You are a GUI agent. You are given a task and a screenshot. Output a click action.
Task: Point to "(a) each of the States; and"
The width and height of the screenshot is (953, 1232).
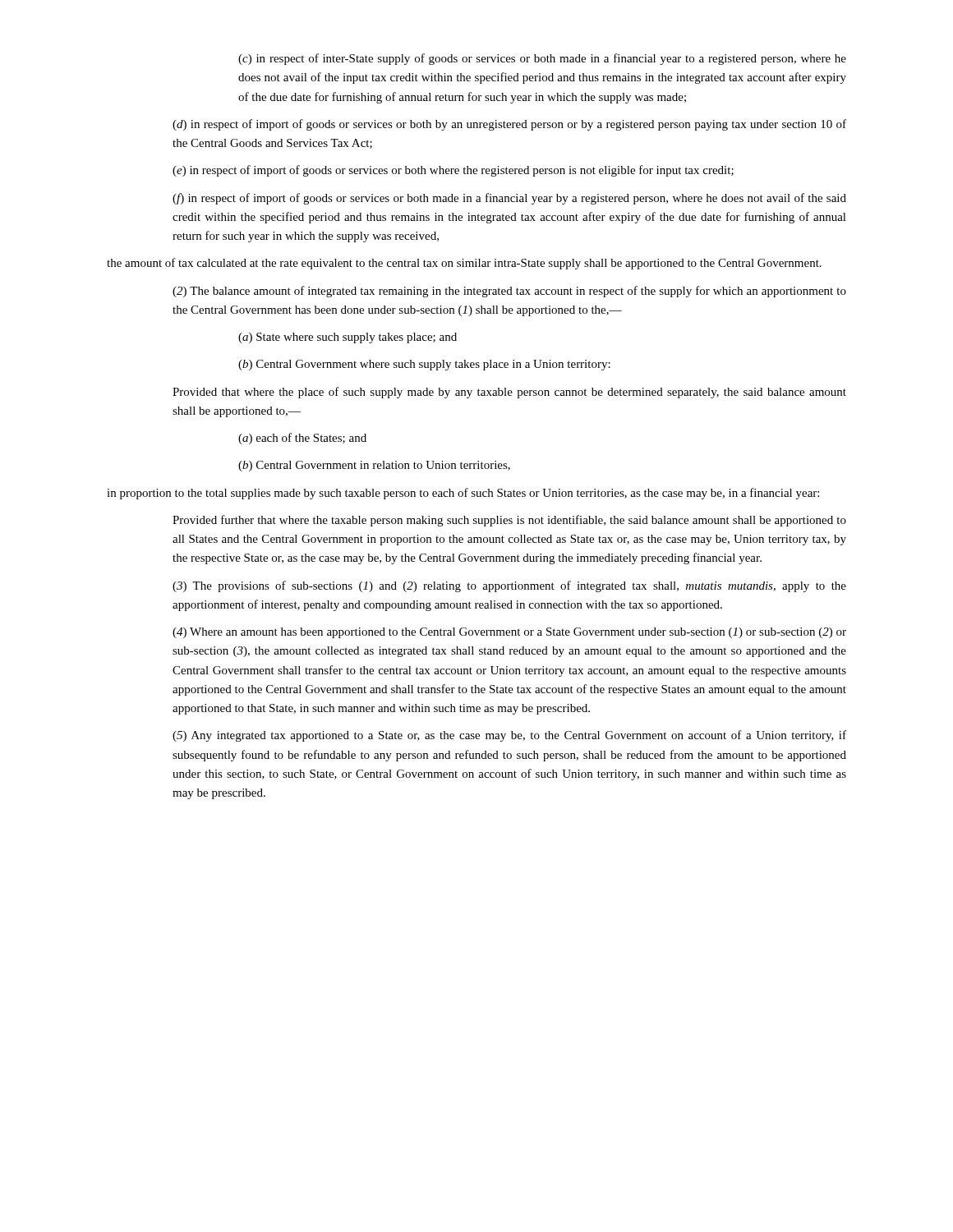pyautogui.click(x=302, y=438)
